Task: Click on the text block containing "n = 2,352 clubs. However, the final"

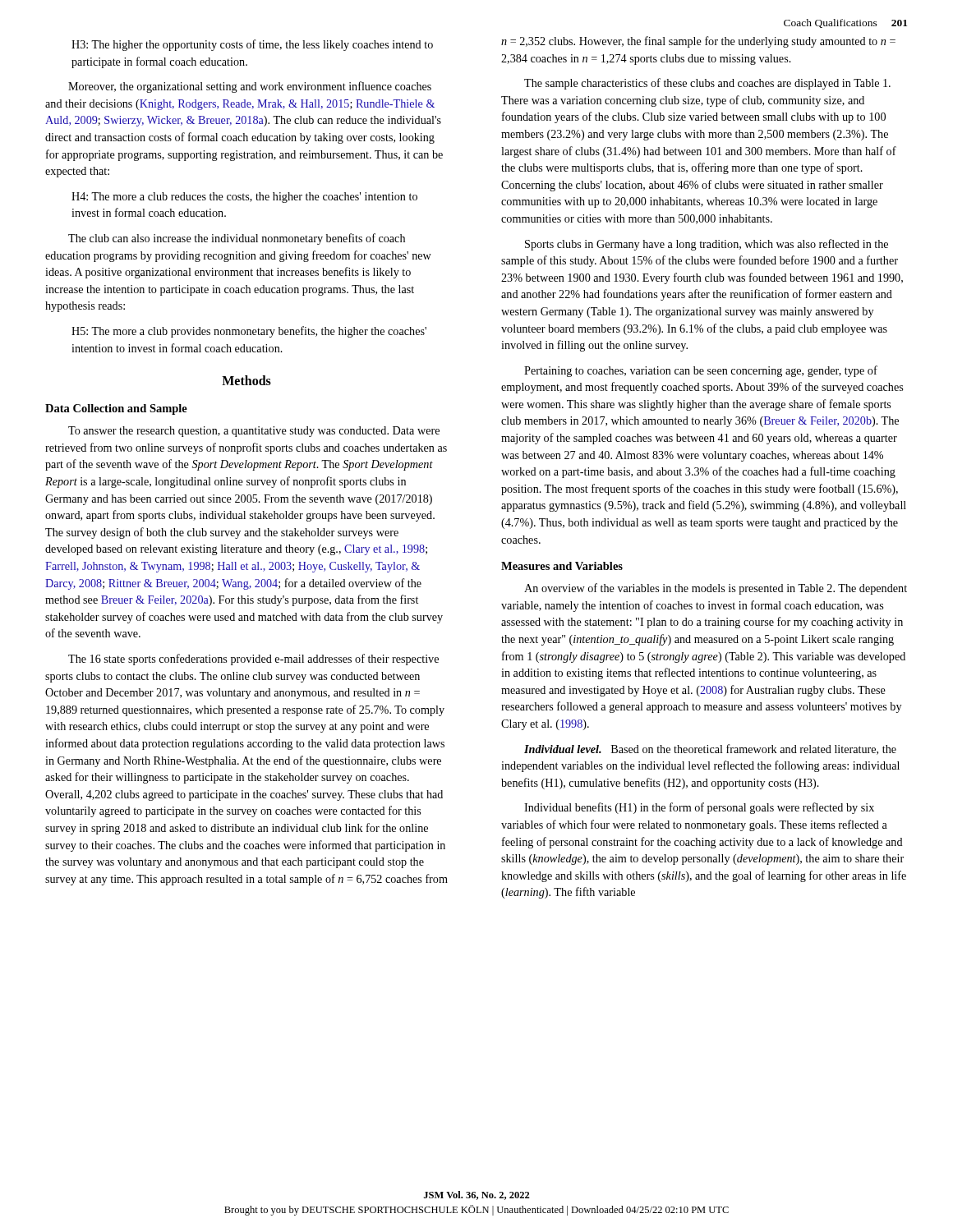Action: click(699, 50)
